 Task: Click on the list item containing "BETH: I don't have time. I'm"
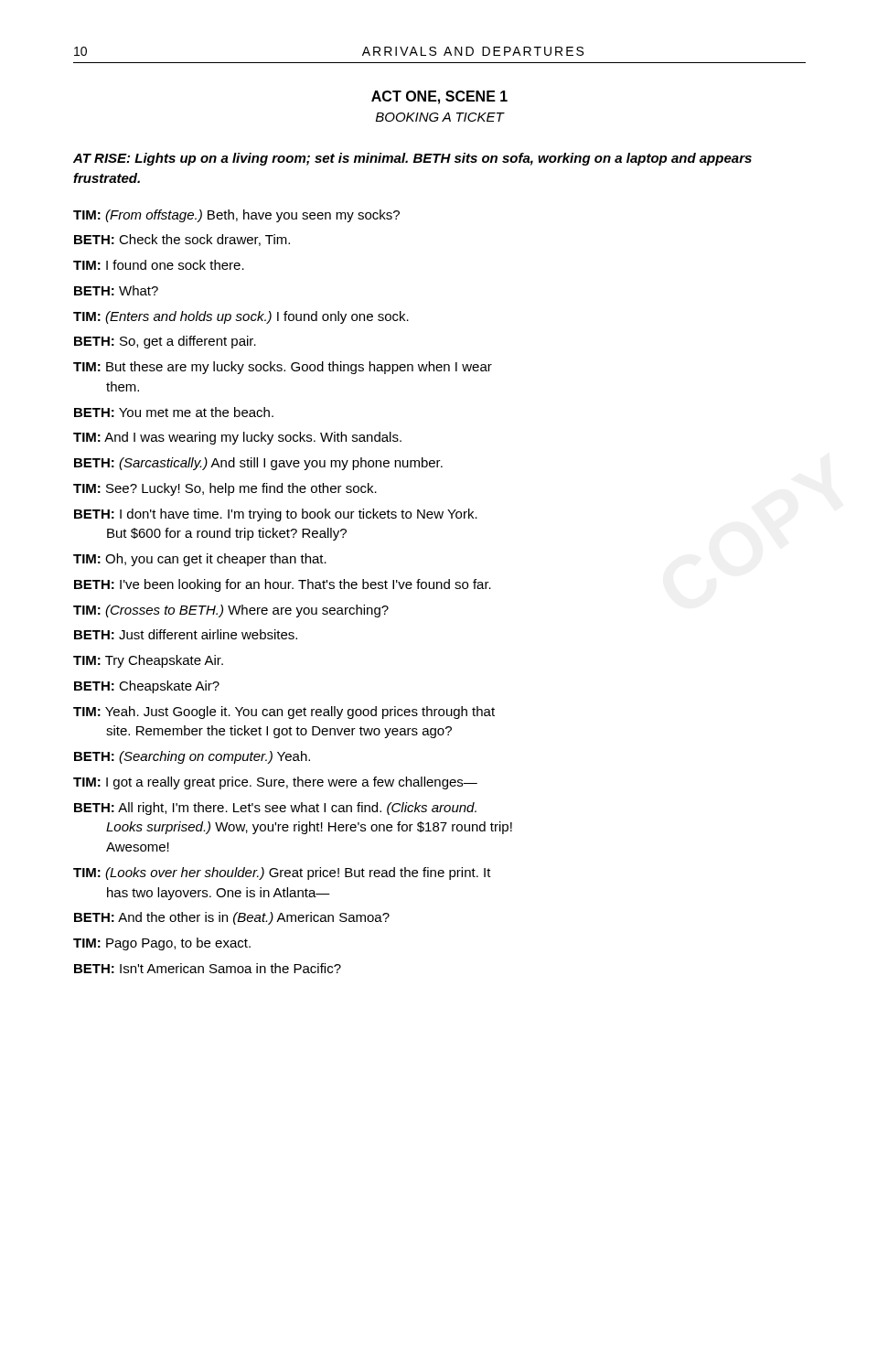439,523
